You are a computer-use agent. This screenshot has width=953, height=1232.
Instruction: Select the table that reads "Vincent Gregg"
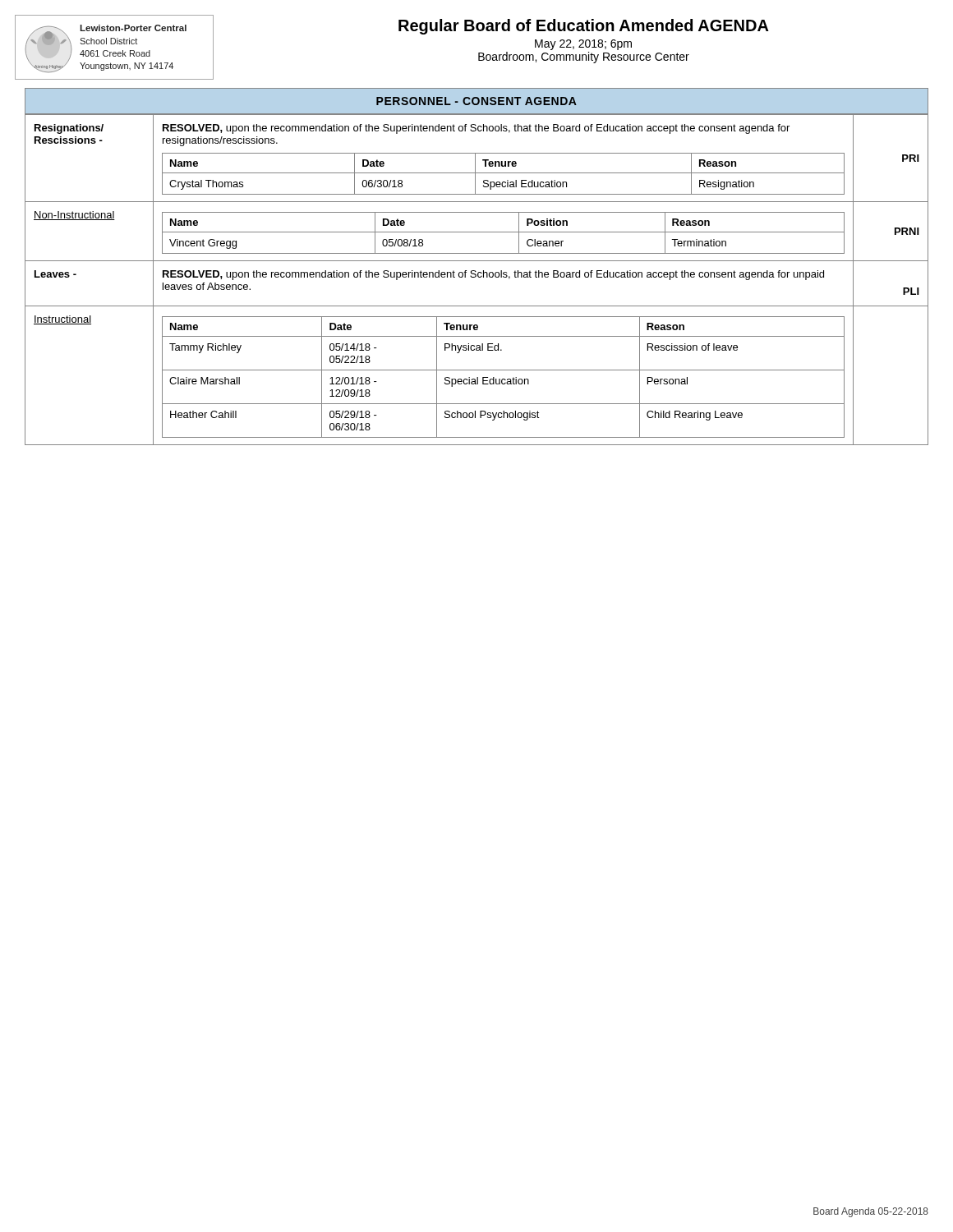tap(503, 233)
